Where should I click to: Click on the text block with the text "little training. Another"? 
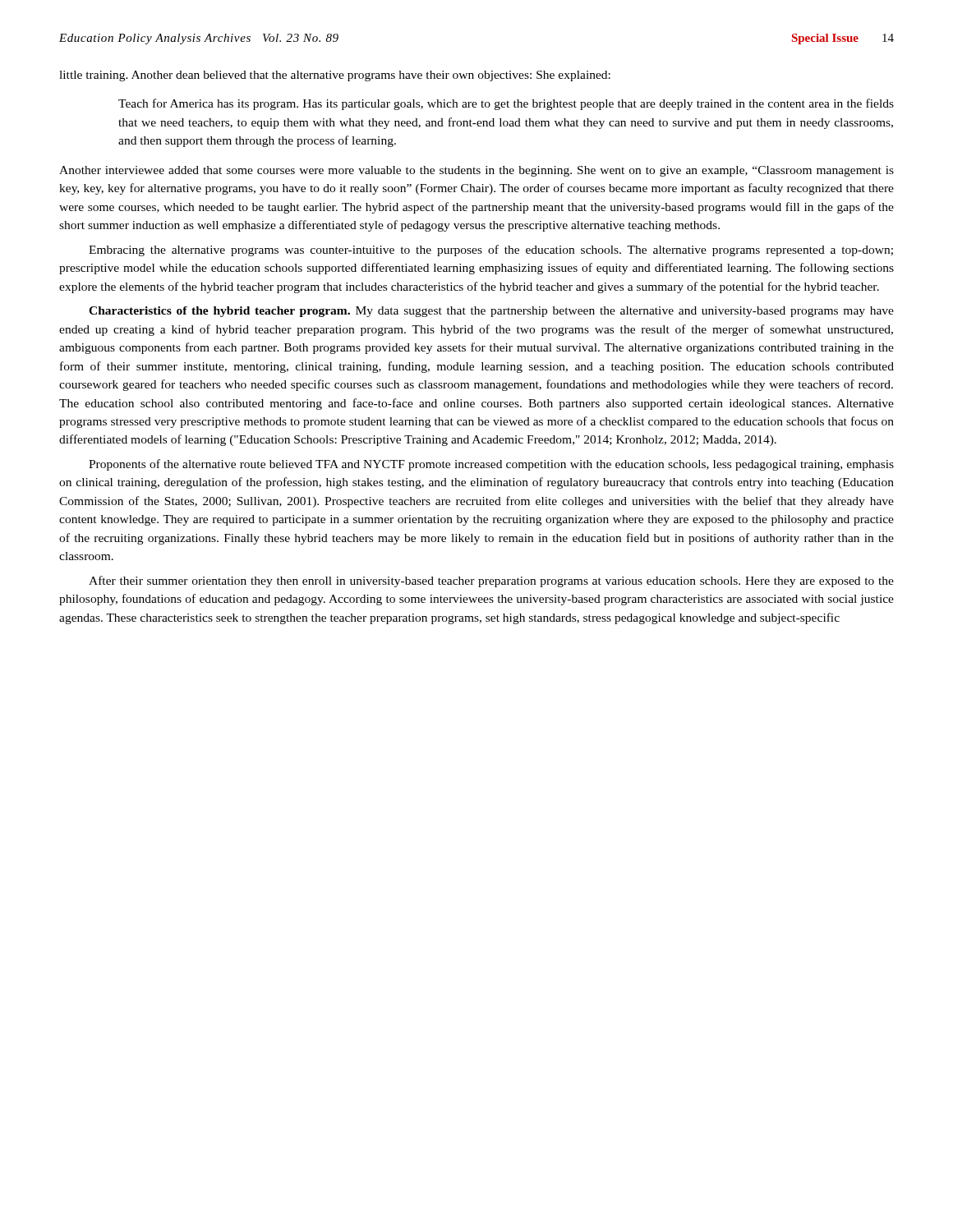pyautogui.click(x=476, y=75)
